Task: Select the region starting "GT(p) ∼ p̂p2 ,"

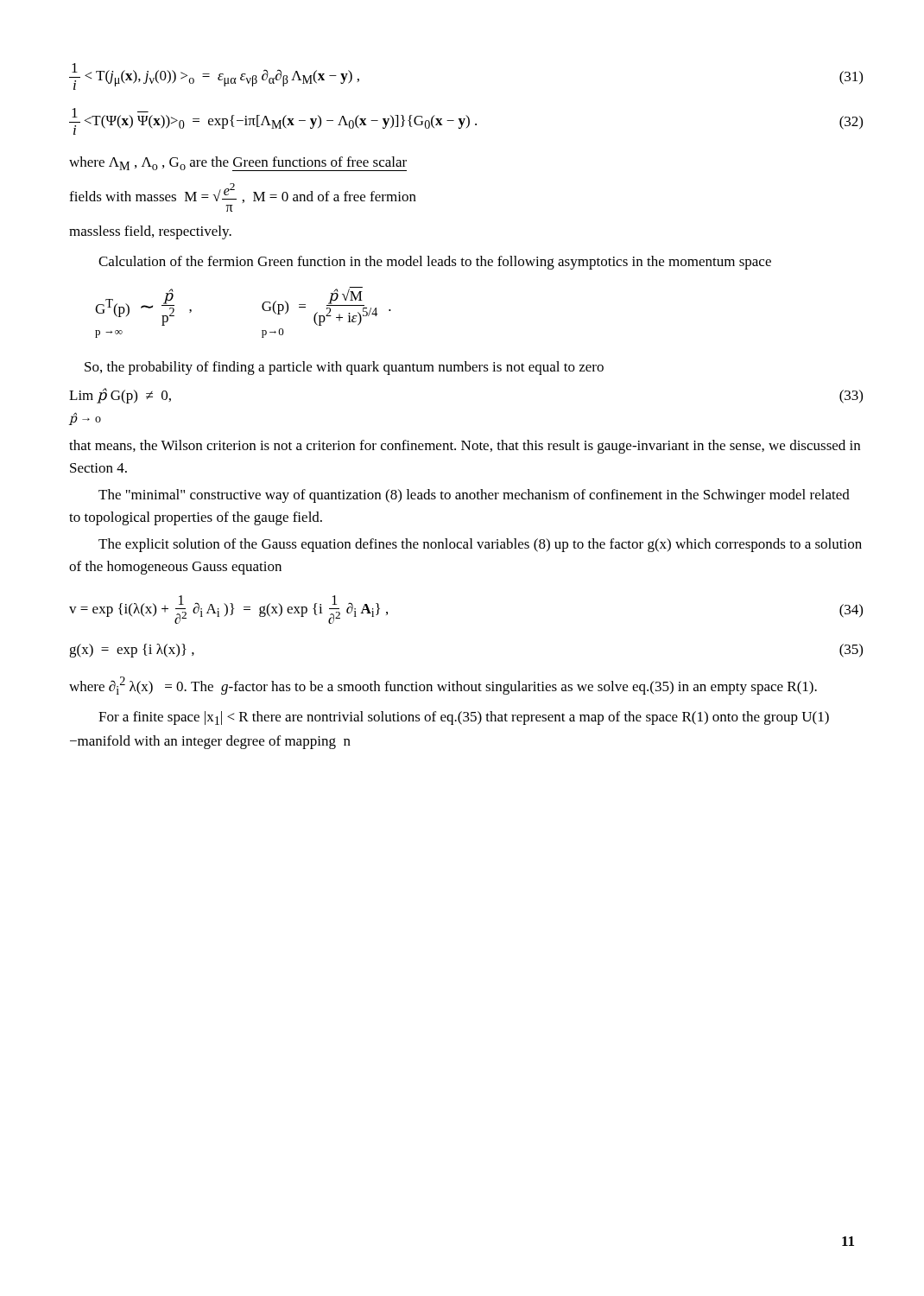Action: pos(168,305)
